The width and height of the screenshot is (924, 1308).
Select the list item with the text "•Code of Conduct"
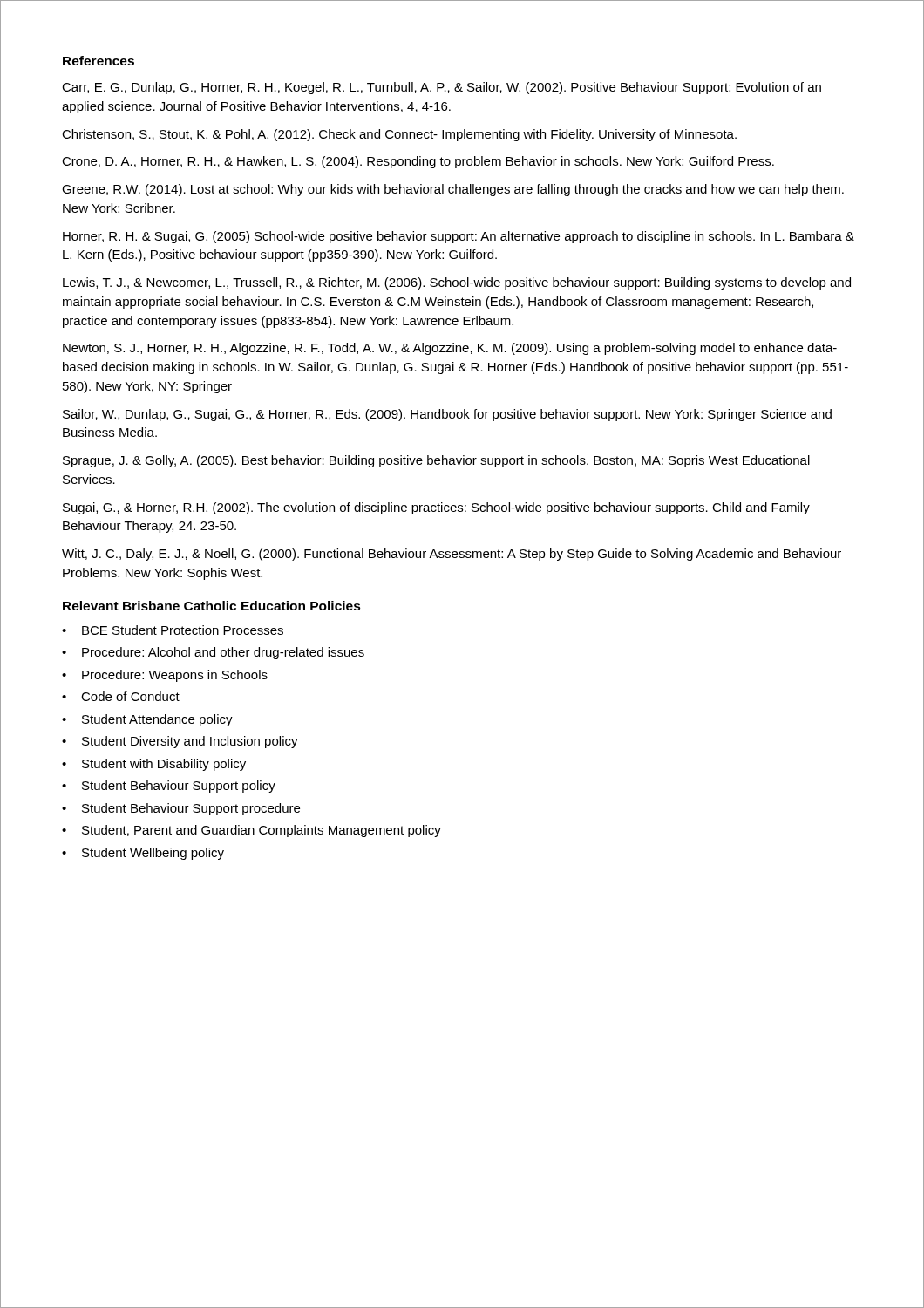click(121, 697)
